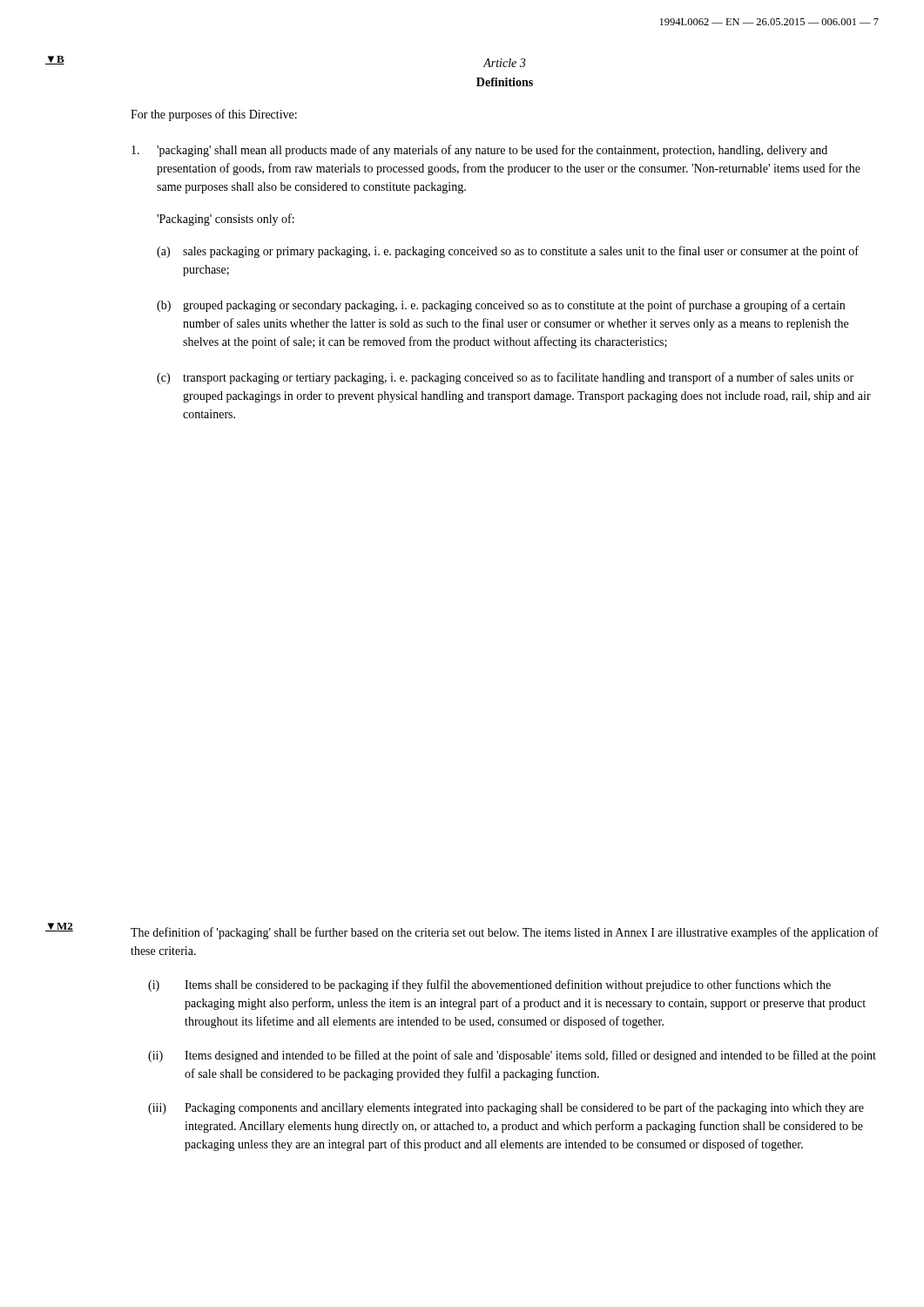Navigate to the block starting "(b) grouped packaging or secondary"
The height and width of the screenshot is (1307, 924).
point(518,324)
